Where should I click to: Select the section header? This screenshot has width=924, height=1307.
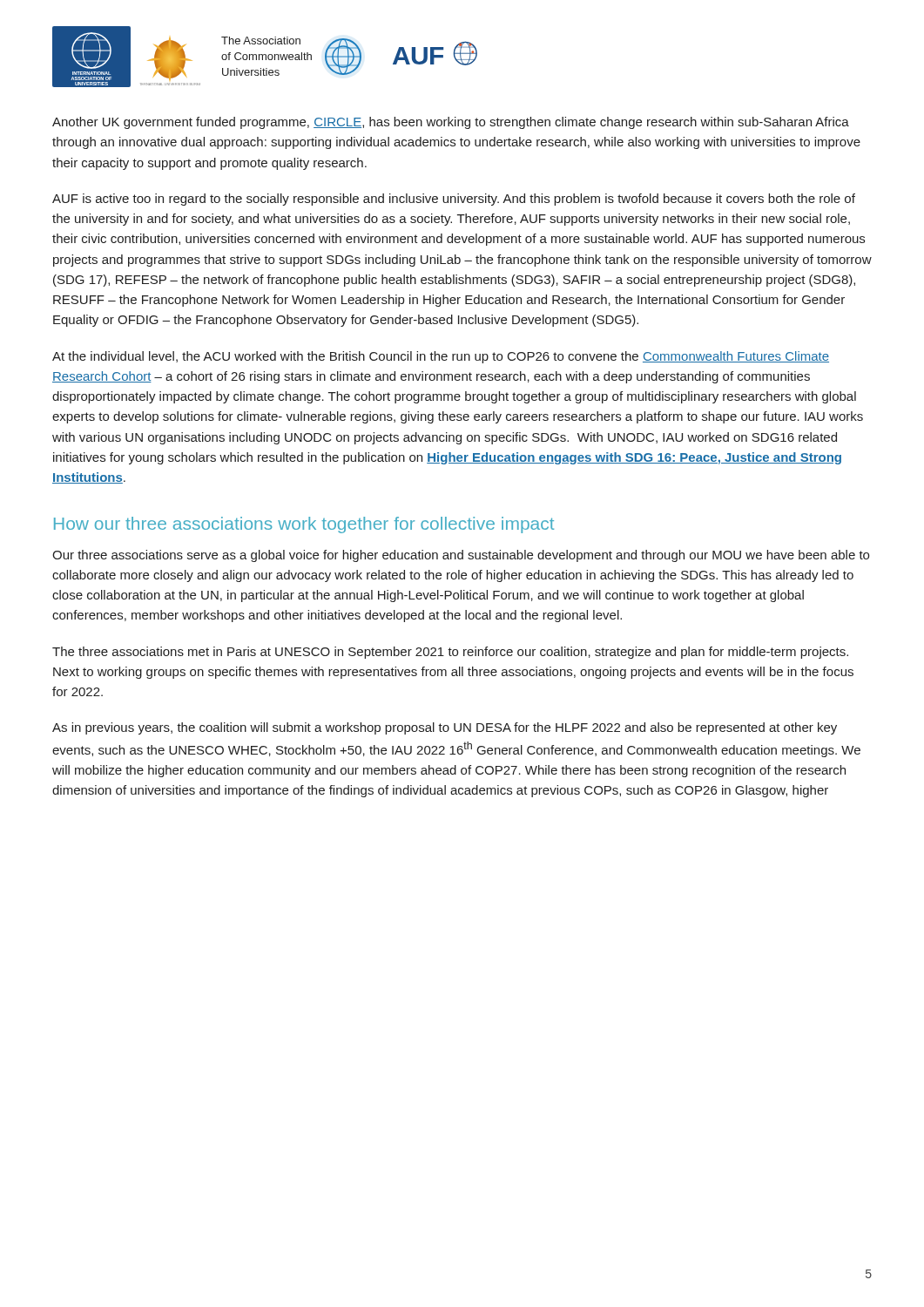[303, 523]
